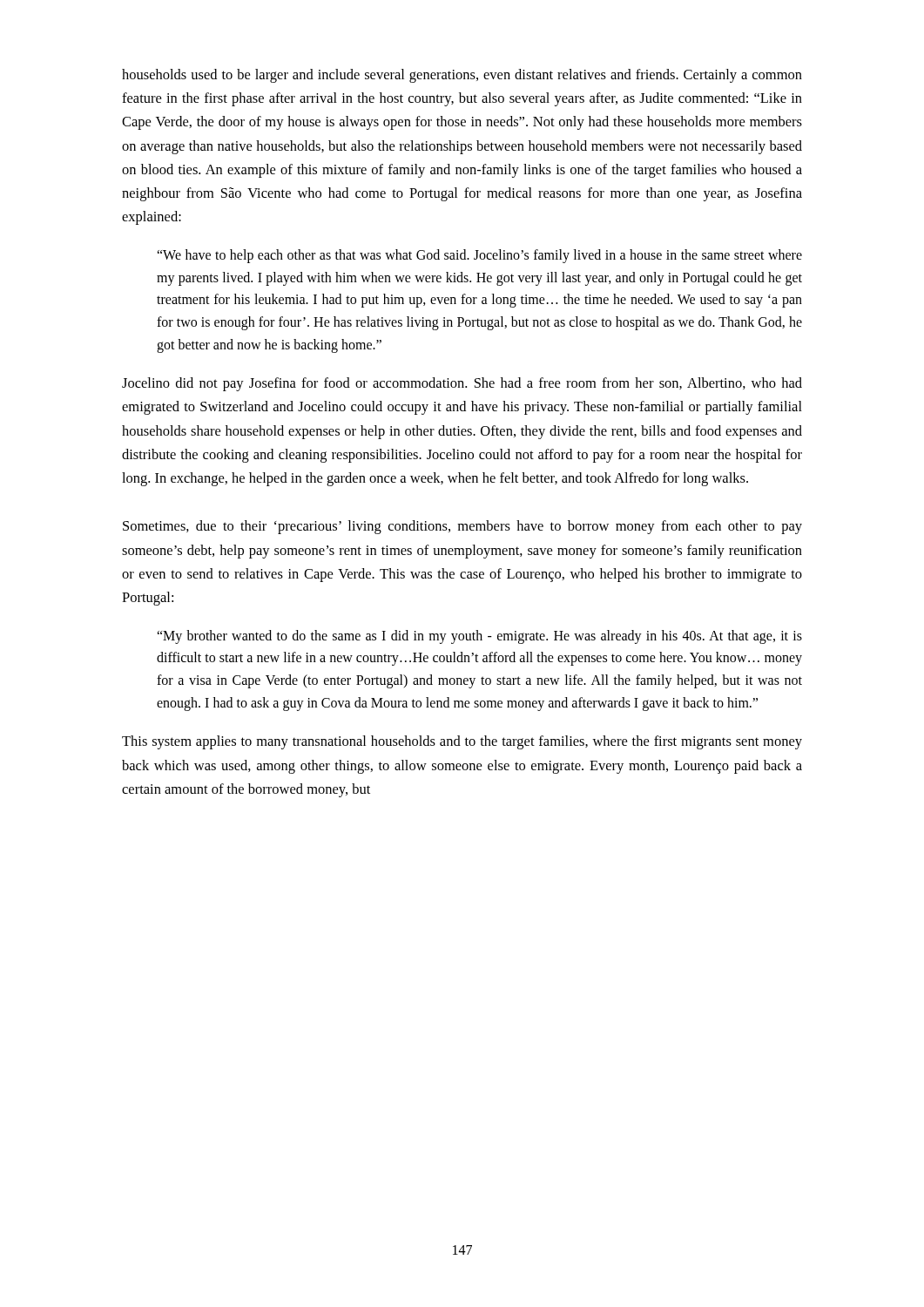924x1307 pixels.
Task: Point to the block beginning "This system applies to many transnational"
Action: 462,765
